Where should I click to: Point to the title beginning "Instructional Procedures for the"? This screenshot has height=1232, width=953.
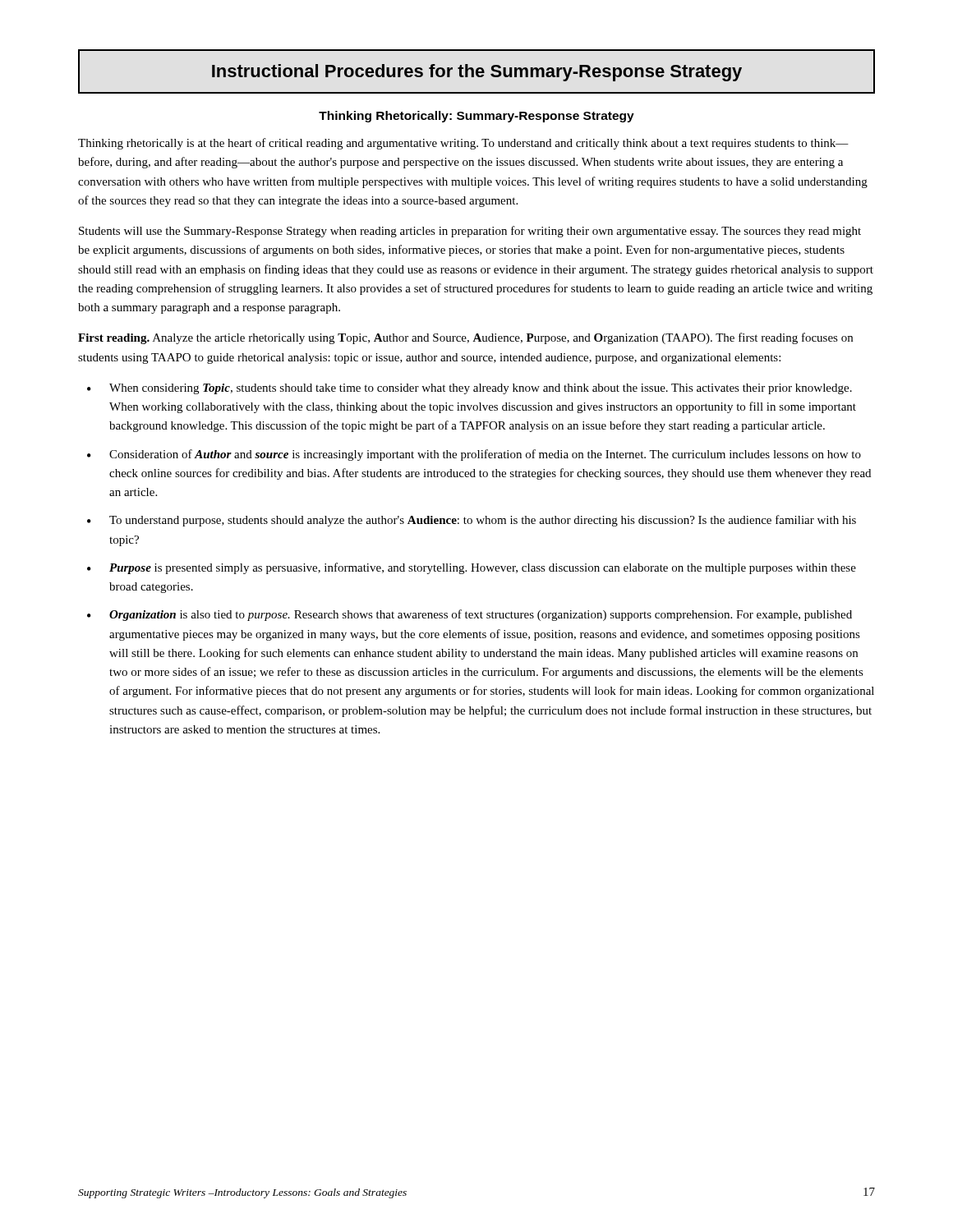coord(476,71)
